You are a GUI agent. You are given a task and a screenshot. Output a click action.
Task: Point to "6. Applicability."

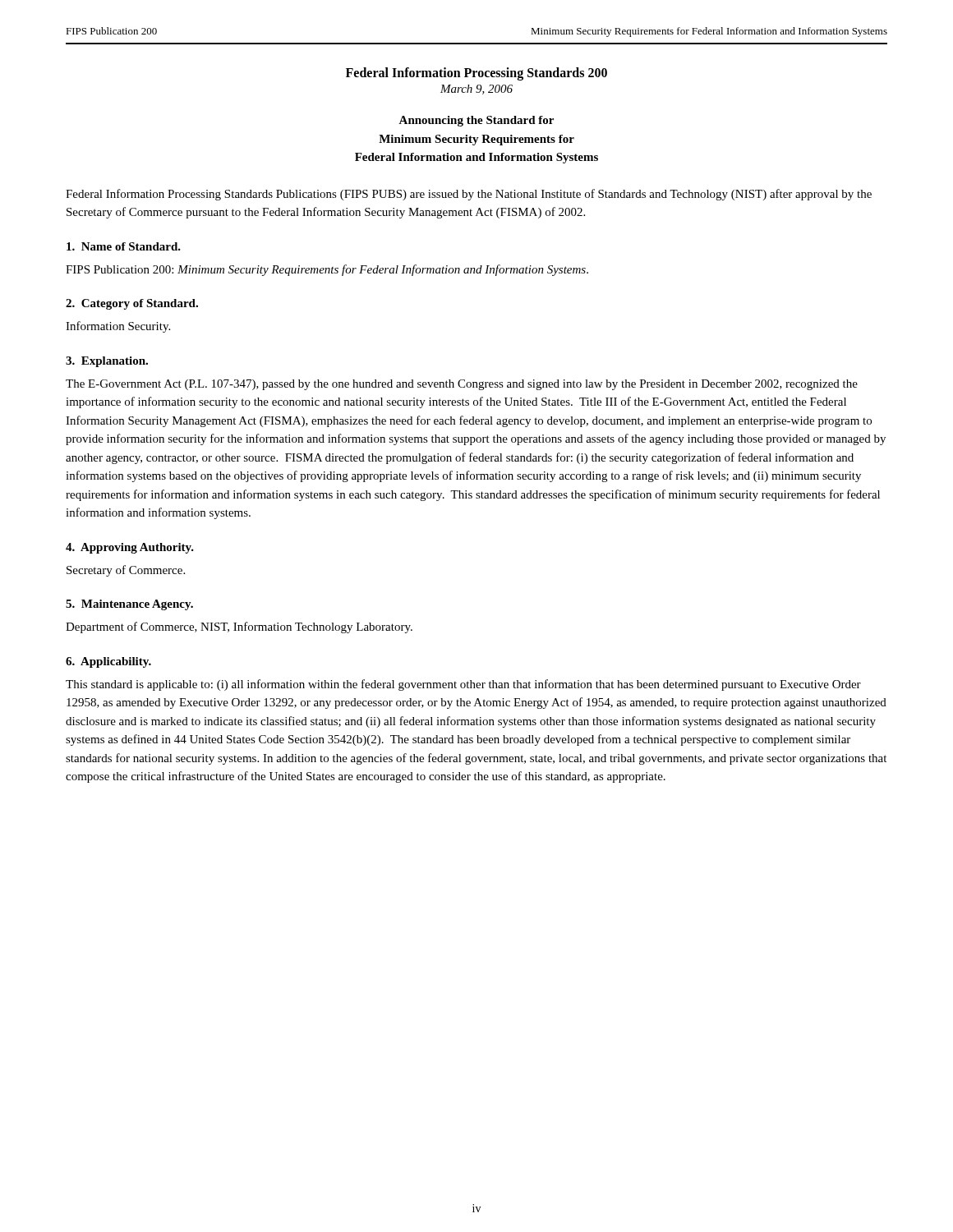click(109, 661)
